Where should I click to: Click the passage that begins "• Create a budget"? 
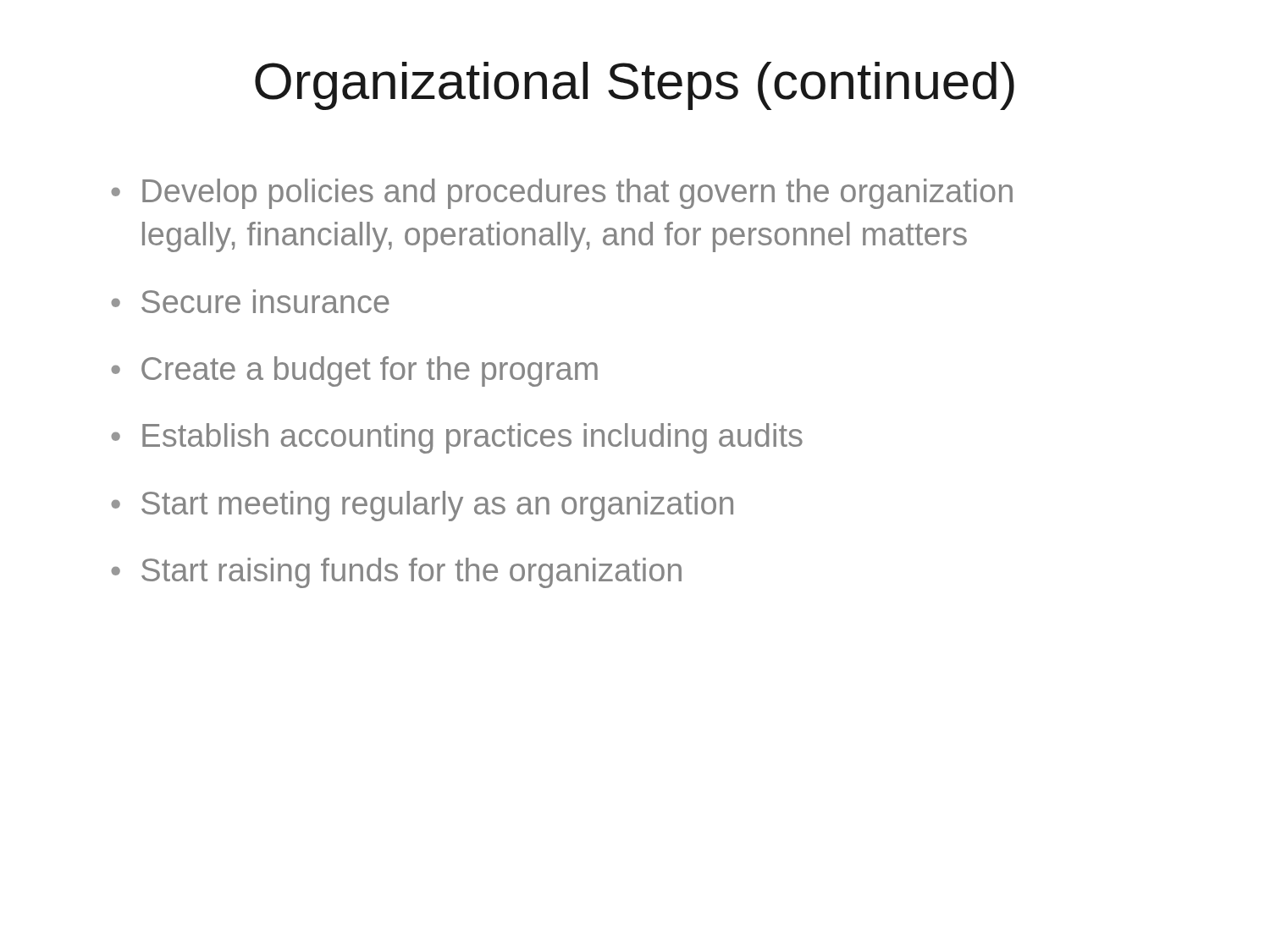(x=355, y=370)
